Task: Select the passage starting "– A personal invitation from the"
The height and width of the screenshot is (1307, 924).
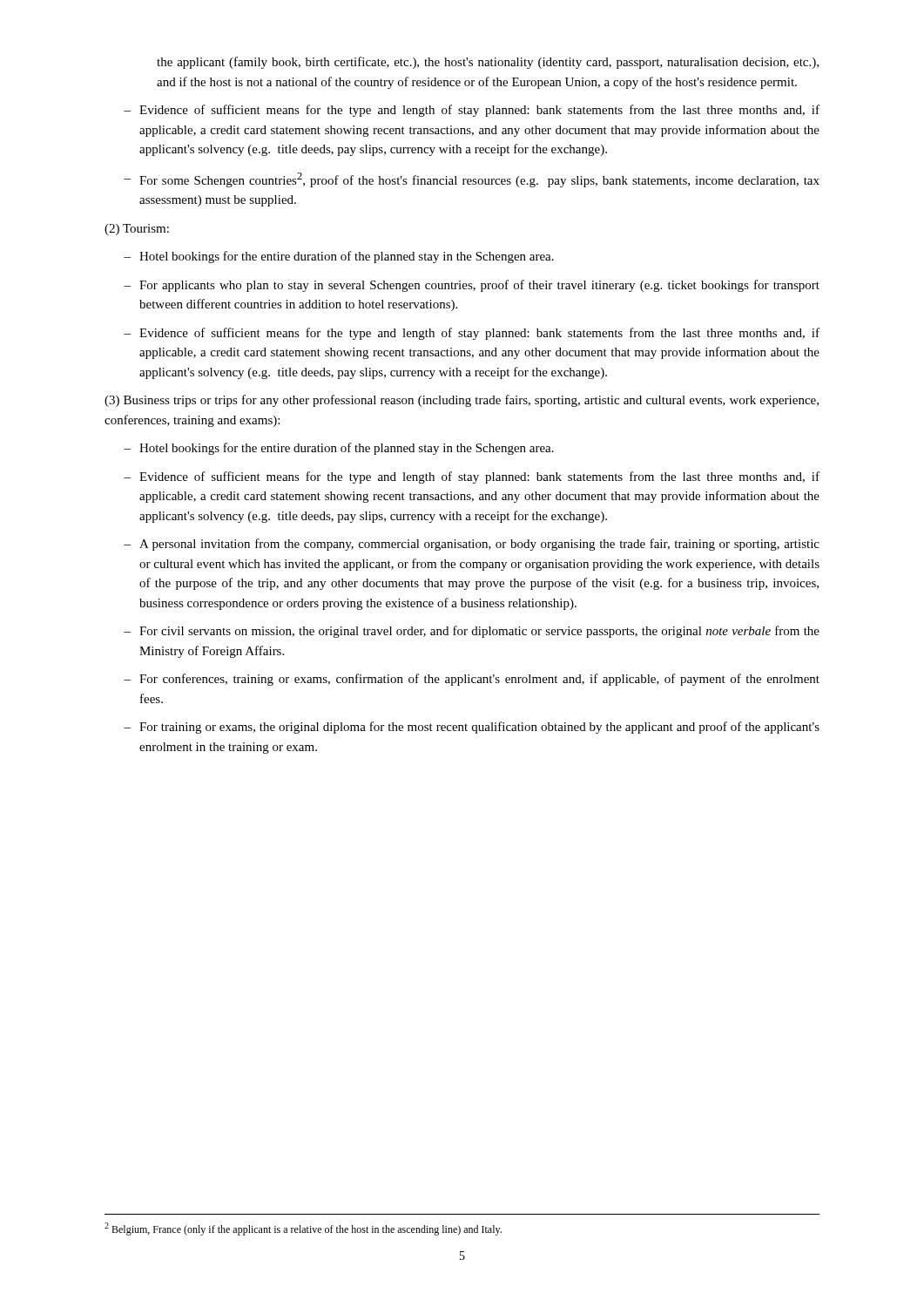Action: (x=462, y=573)
